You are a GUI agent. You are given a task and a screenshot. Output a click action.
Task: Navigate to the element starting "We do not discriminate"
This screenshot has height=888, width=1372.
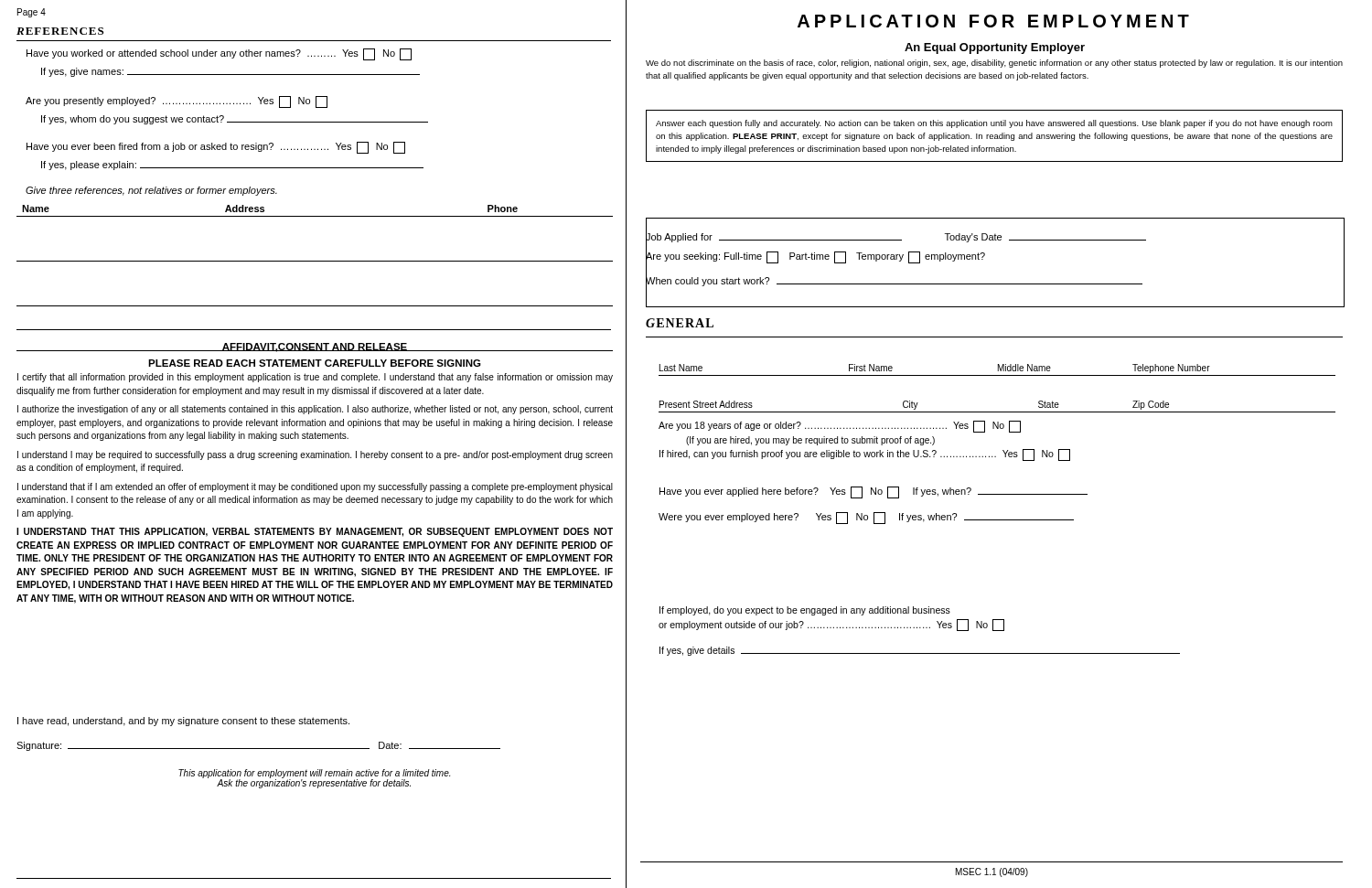pyautogui.click(x=994, y=69)
